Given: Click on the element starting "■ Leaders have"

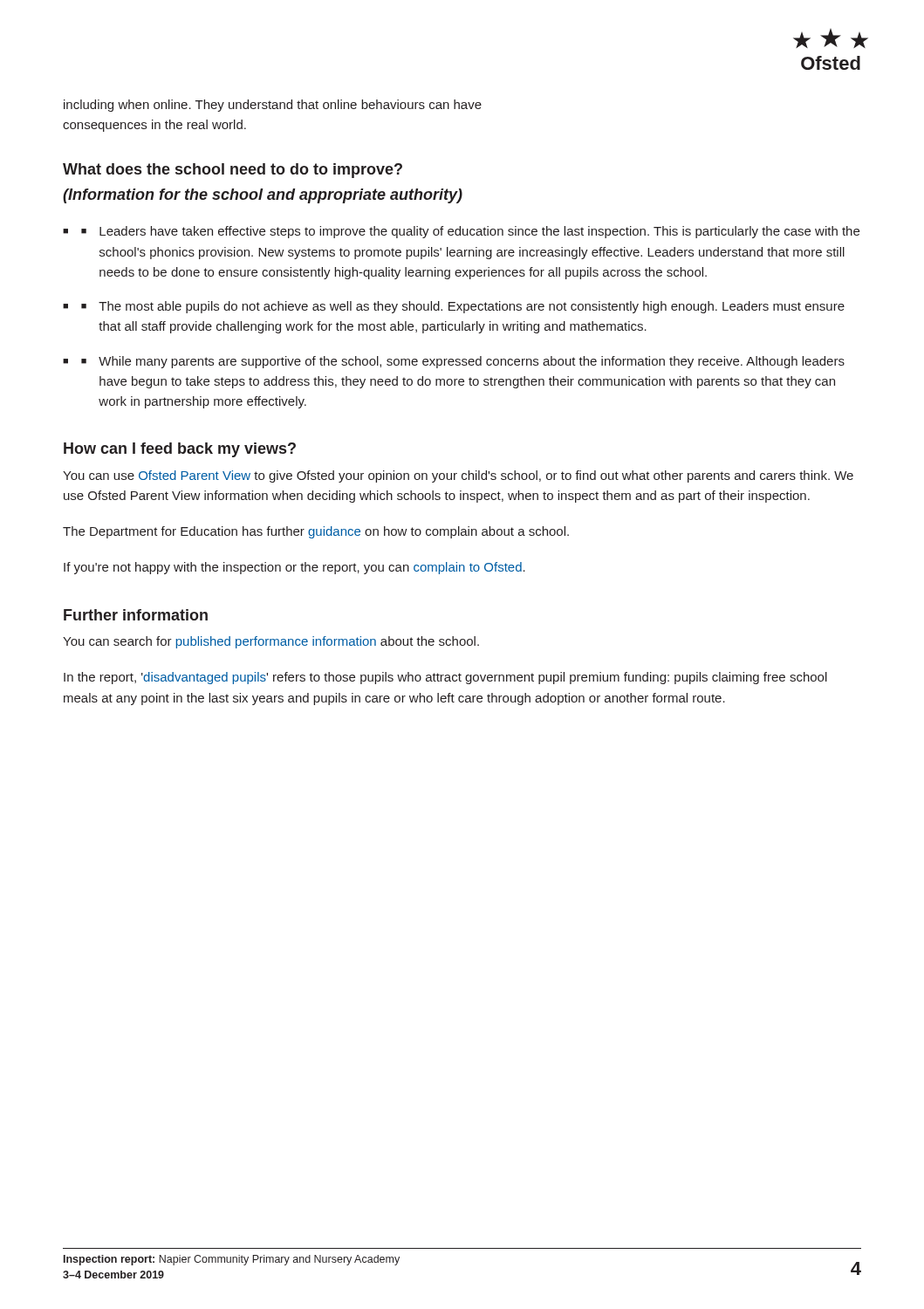Looking at the screenshot, I should (x=471, y=252).
